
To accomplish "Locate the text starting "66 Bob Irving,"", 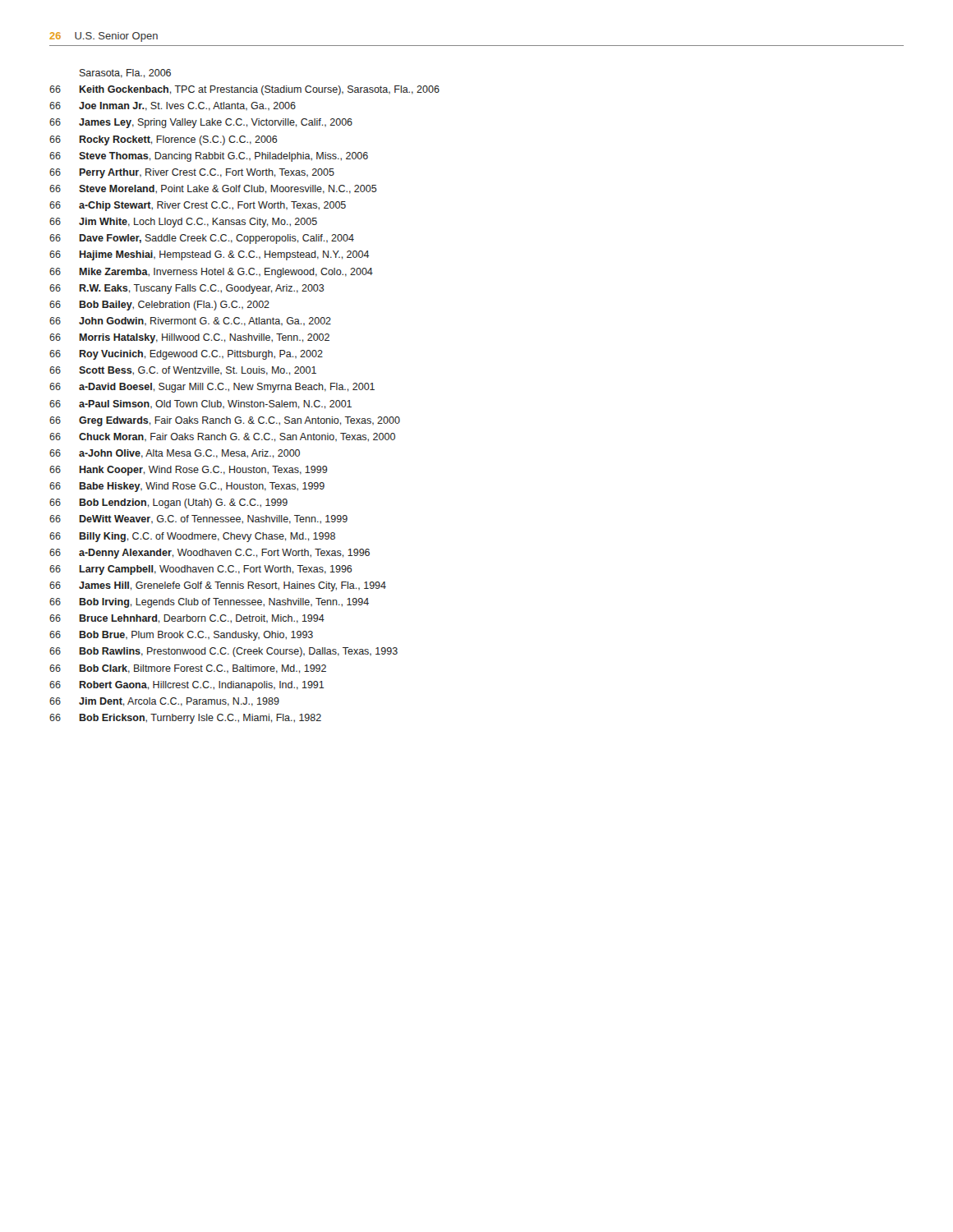I will 209,603.
